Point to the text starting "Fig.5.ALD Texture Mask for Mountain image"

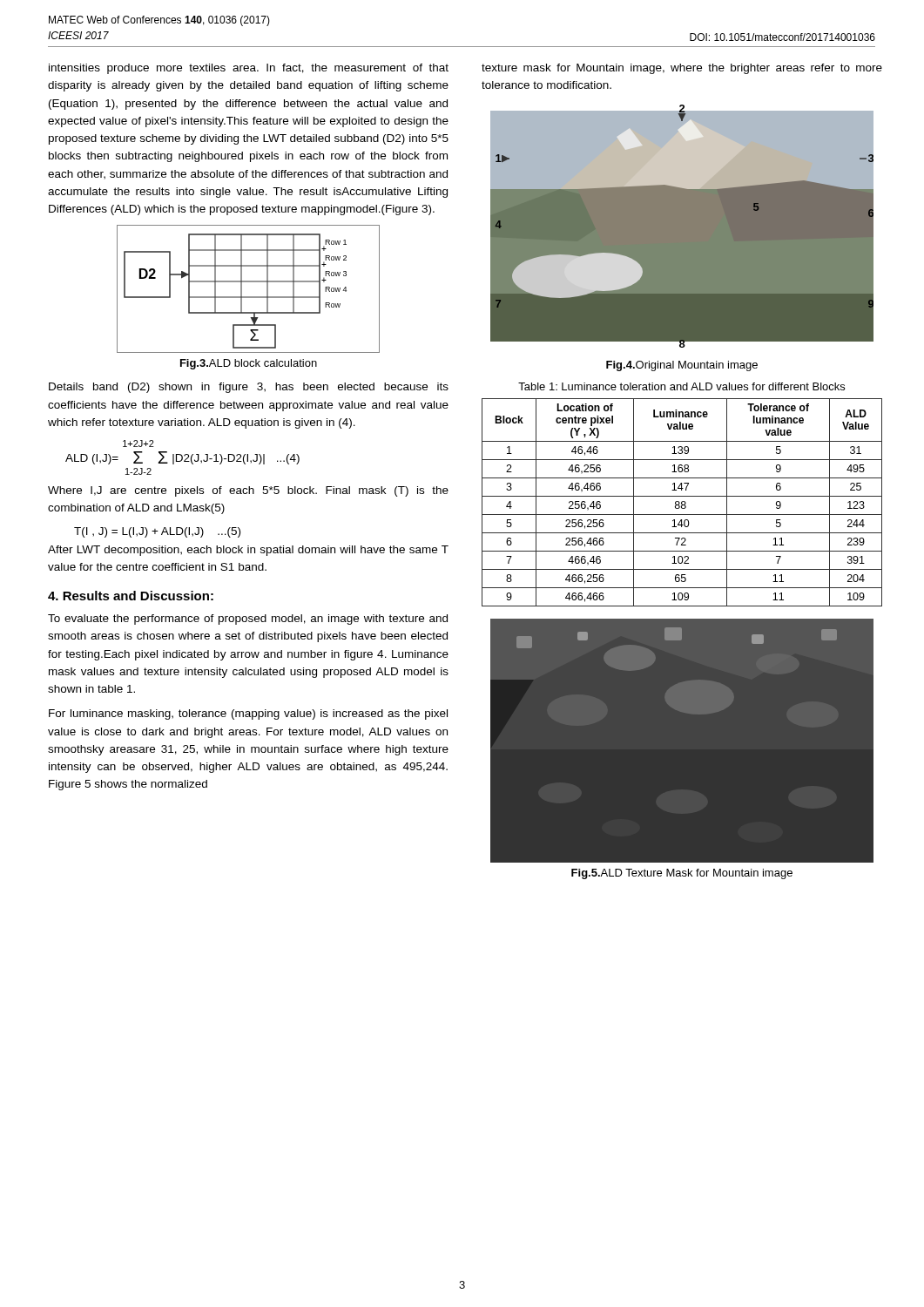point(682,872)
